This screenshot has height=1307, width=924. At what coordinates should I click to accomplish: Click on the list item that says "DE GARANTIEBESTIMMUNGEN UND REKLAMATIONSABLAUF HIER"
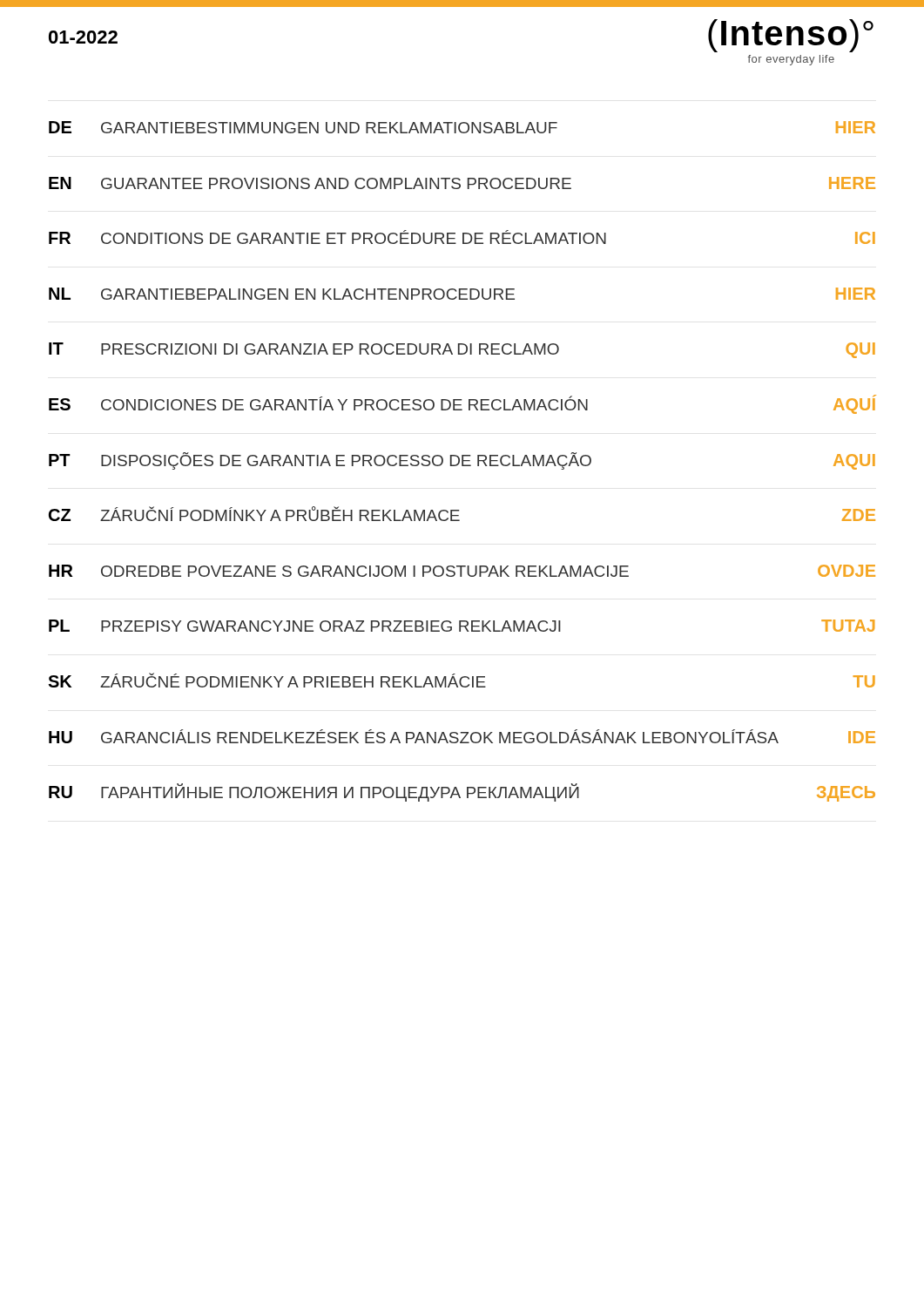click(x=462, y=128)
